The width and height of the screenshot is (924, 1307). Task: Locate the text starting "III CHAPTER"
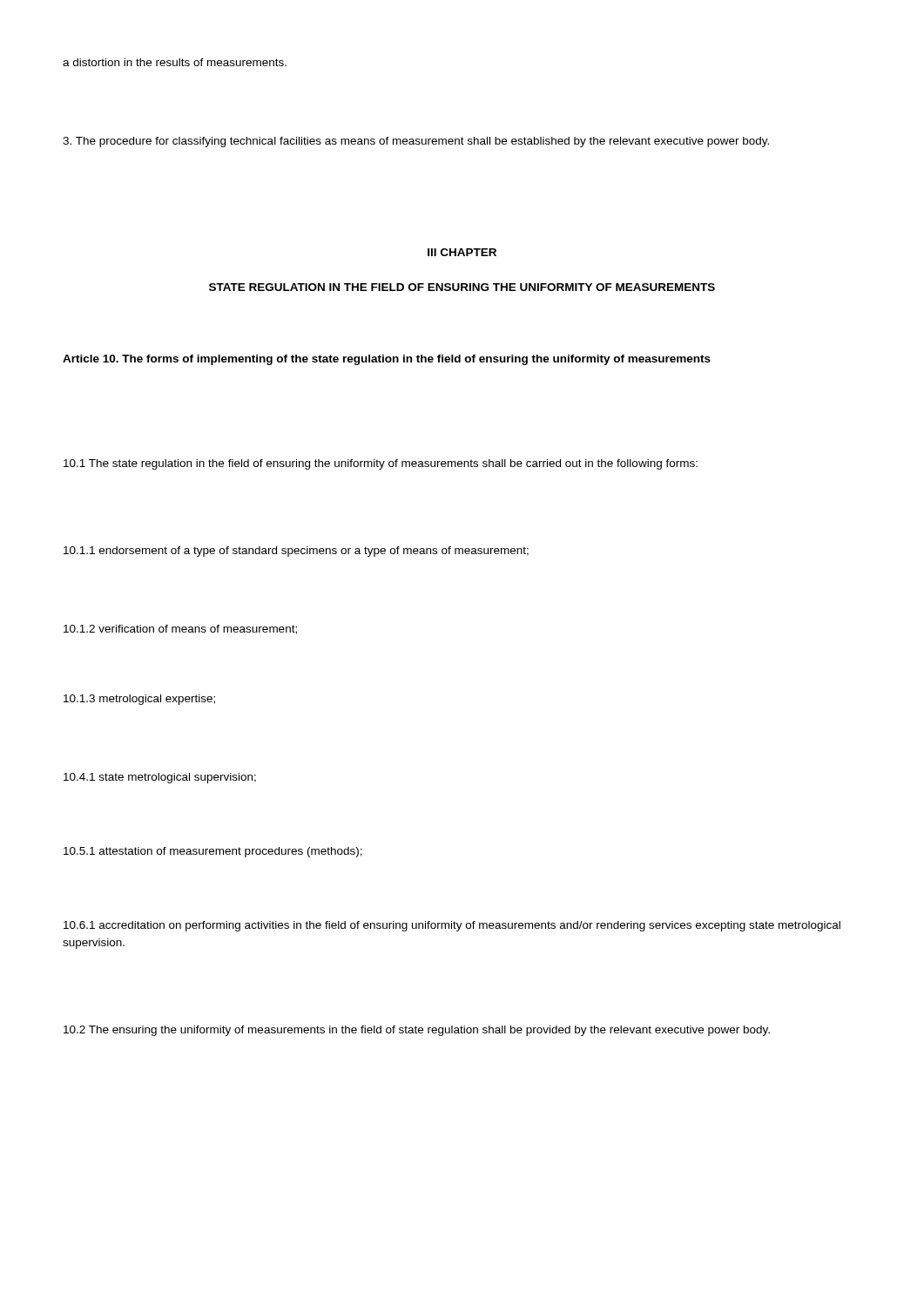(462, 252)
